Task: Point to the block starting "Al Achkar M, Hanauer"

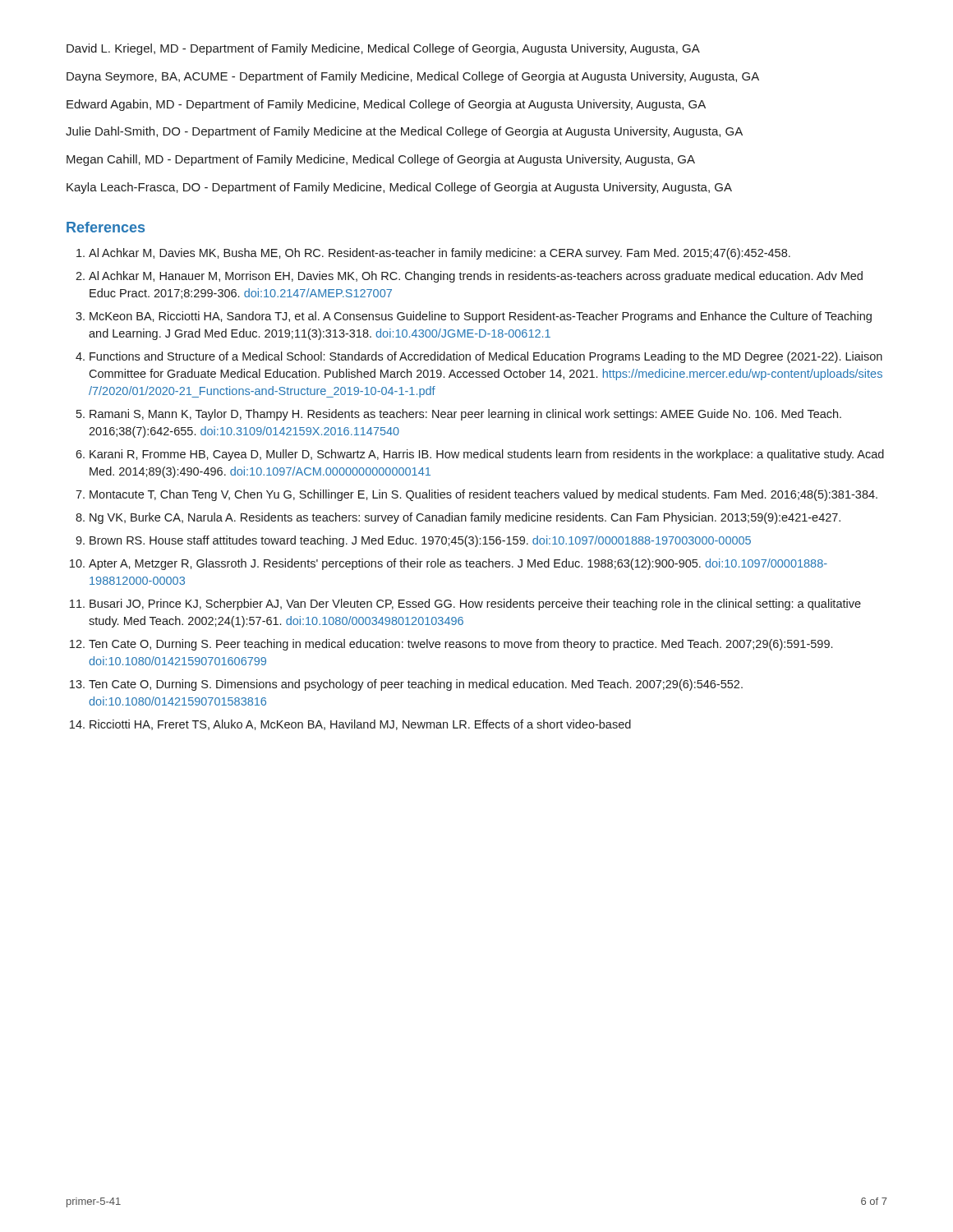Action: (x=476, y=284)
